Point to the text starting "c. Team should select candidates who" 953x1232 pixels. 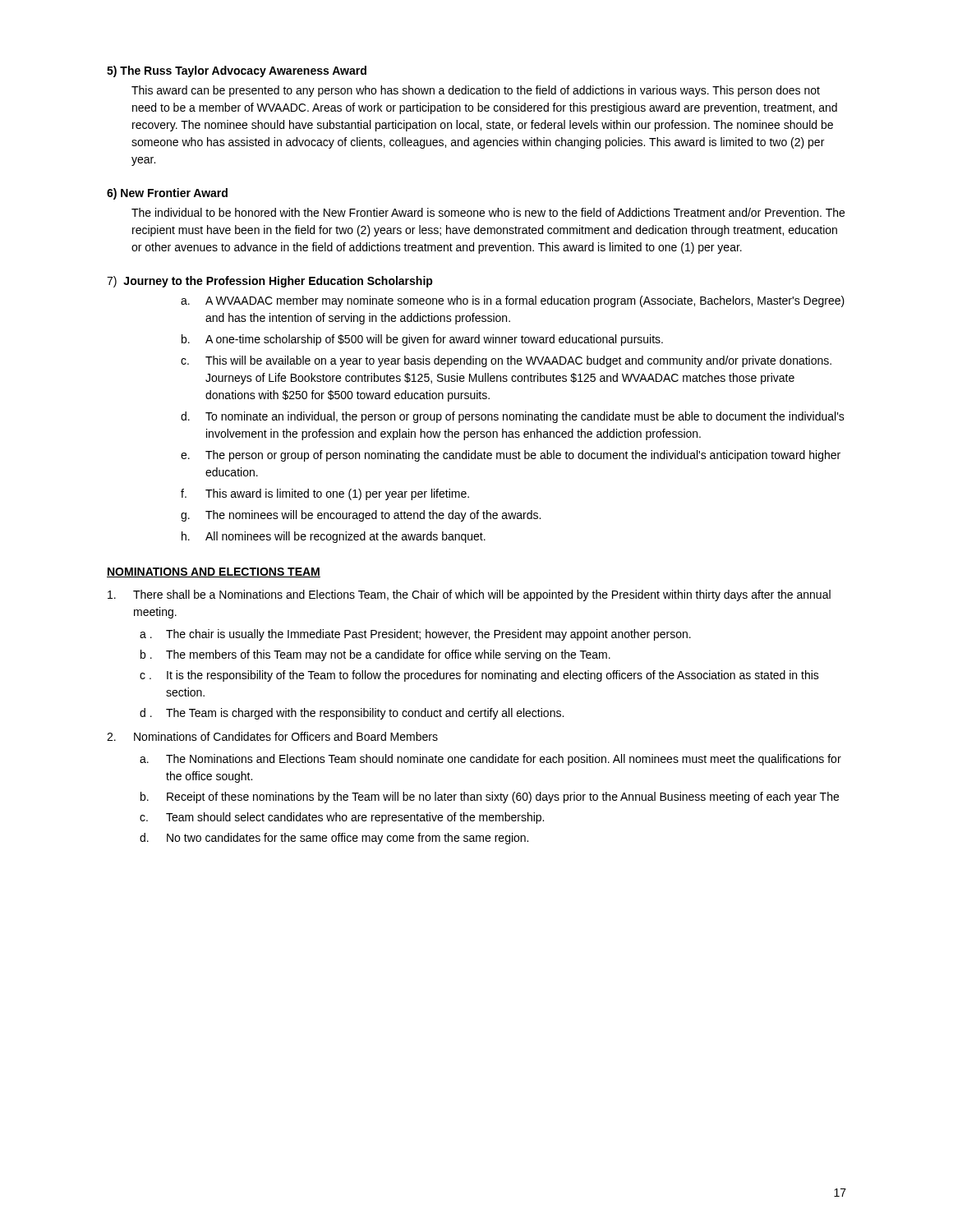pyautogui.click(x=493, y=818)
